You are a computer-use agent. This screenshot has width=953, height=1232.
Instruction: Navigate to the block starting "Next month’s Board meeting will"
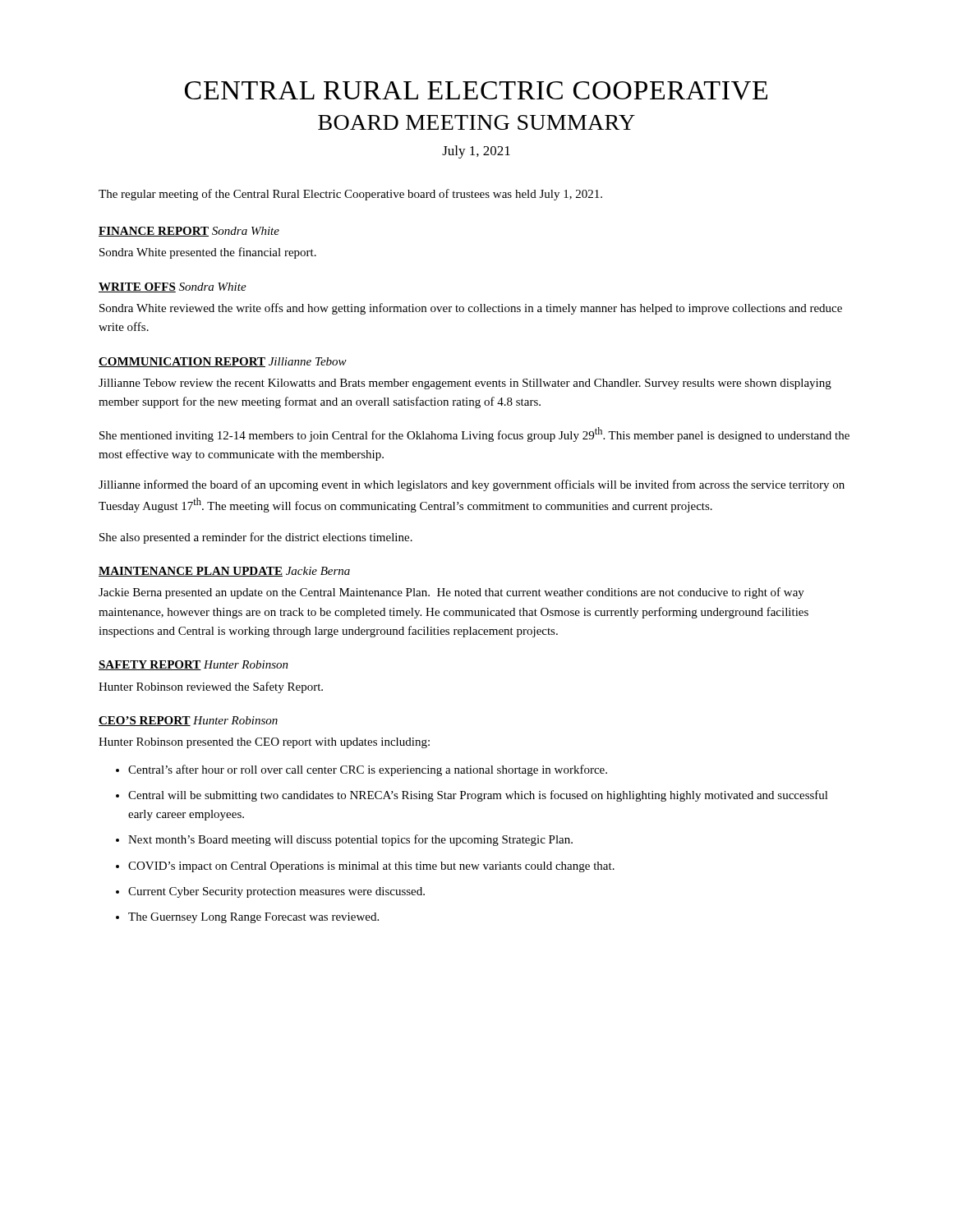point(351,840)
